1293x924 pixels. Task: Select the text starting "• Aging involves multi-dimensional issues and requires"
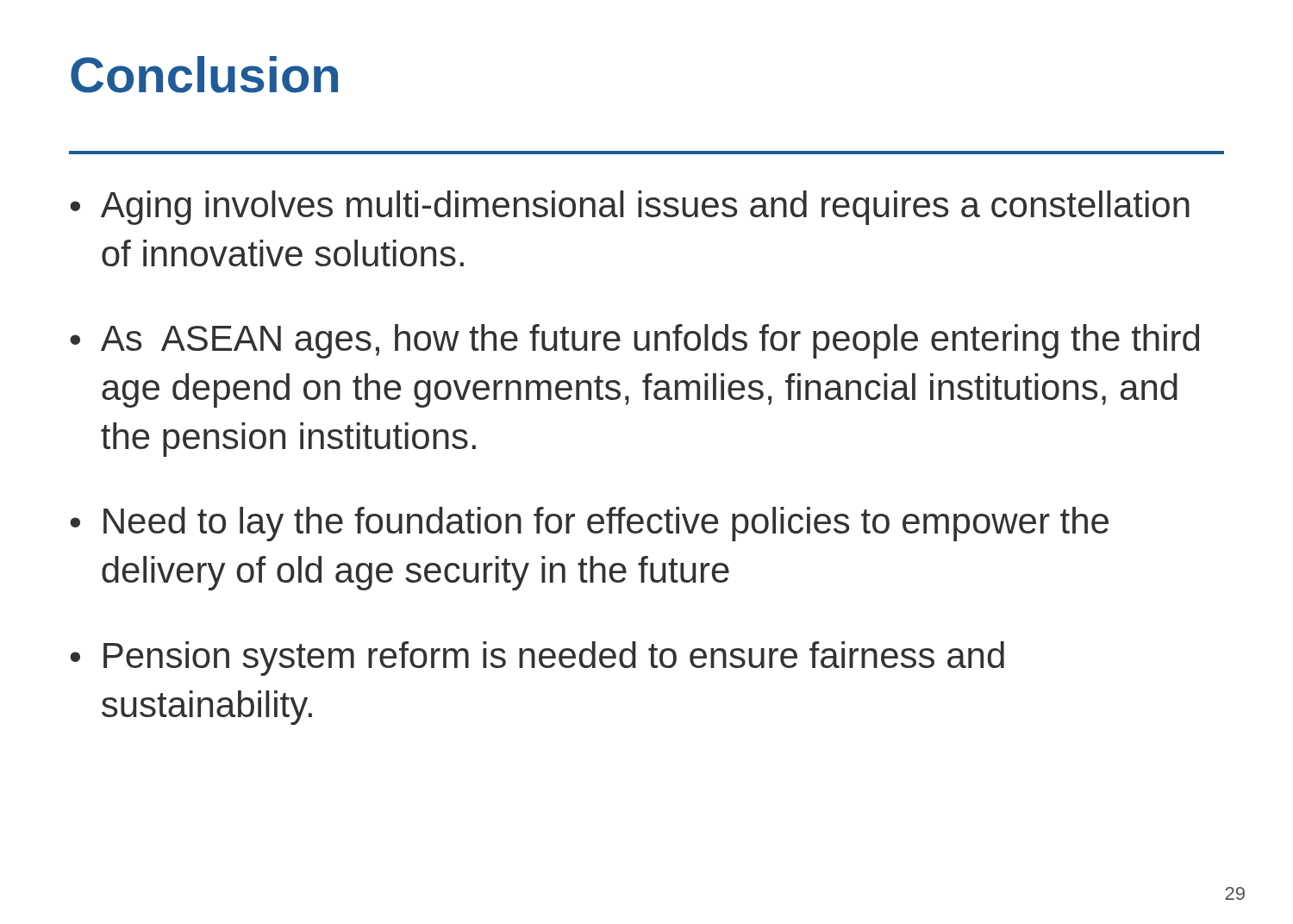click(646, 230)
